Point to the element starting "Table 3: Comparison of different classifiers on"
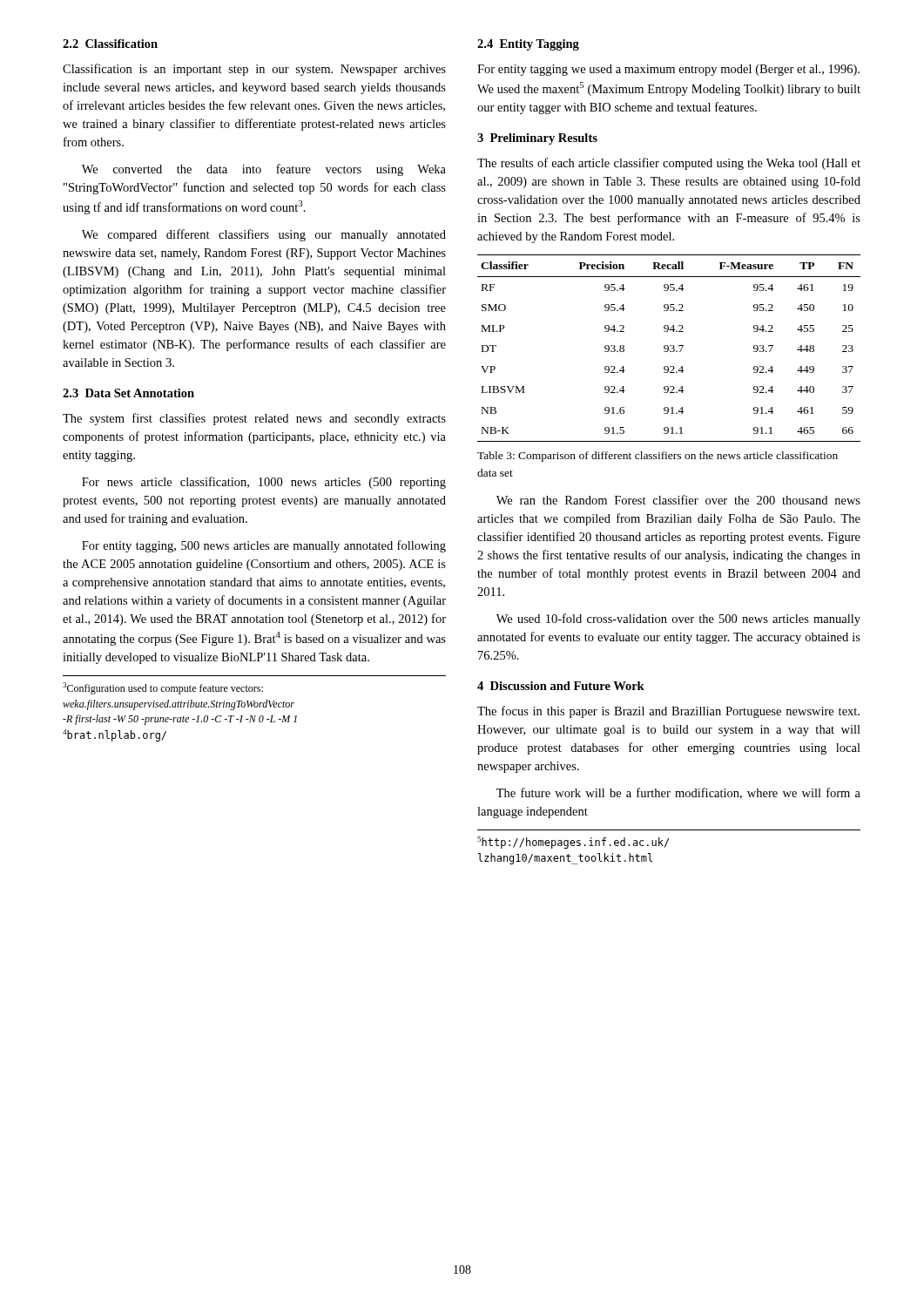 tap(658, 464)
